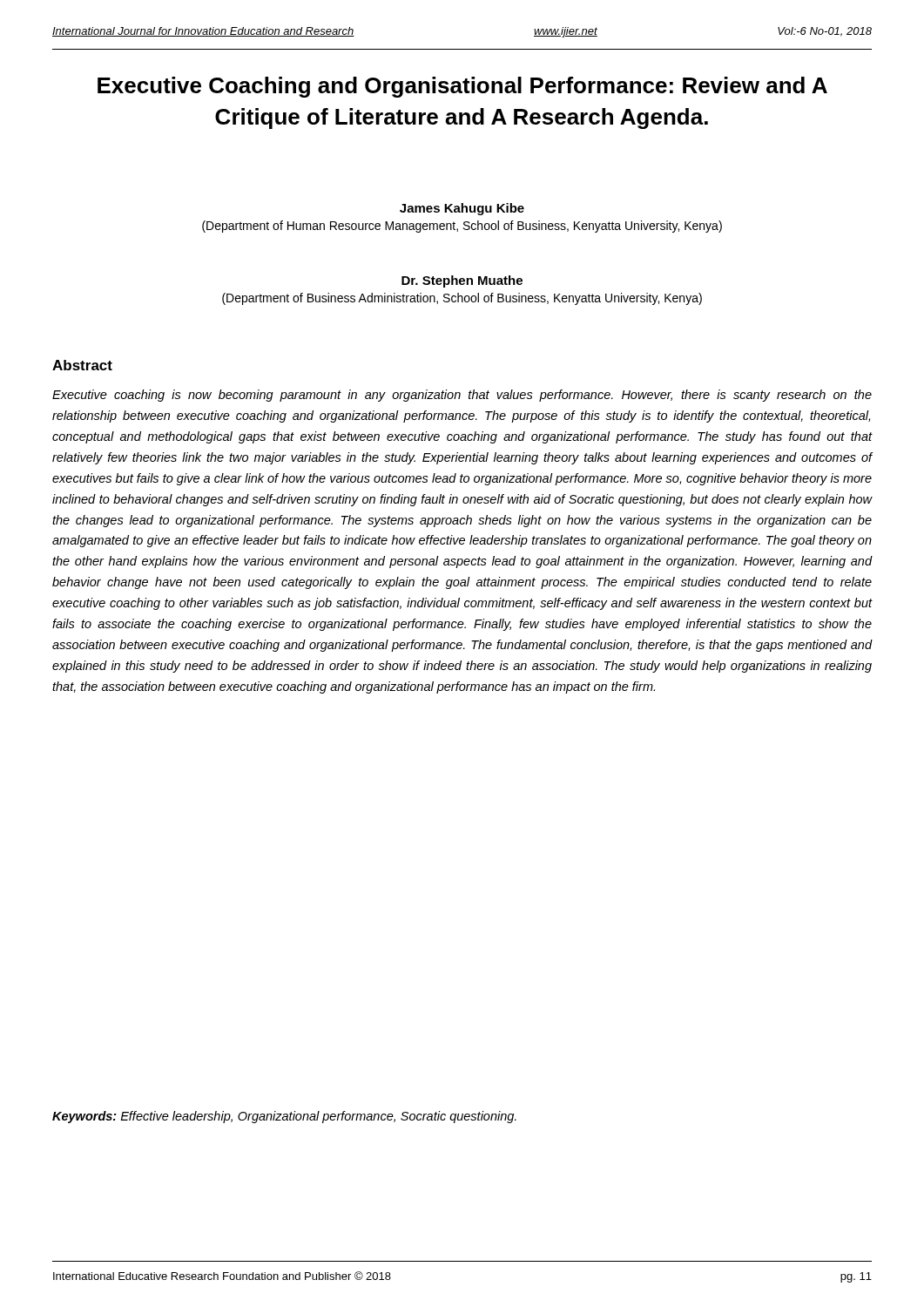Find the text starting "Keywords: Effective leadership, Organizational performance, Socratic questioning."
Image resolution: width=924 pixels, height=1307 pixels.
click(285, 1116)
